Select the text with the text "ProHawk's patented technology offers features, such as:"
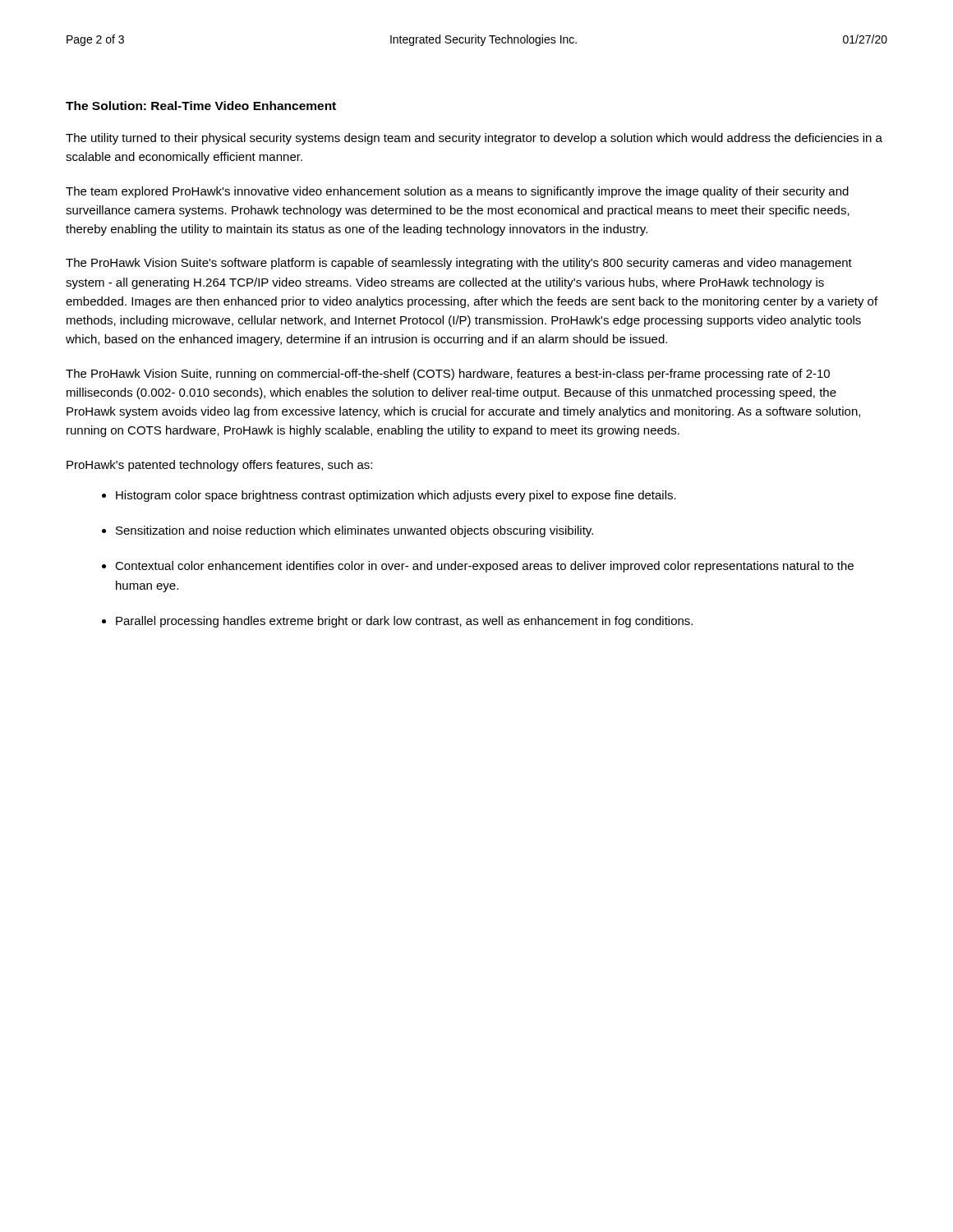 coord(220,464)
